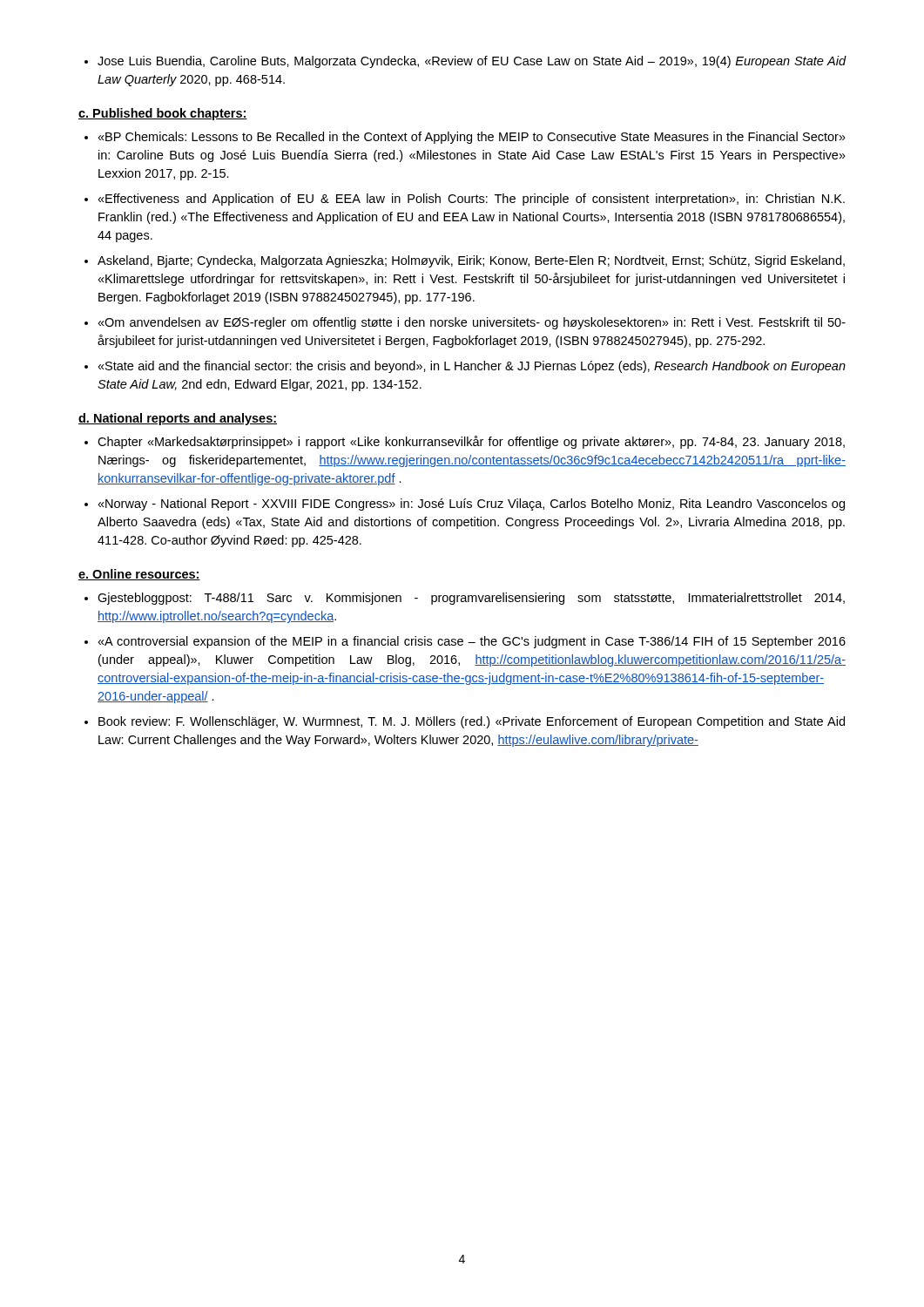Screen dimensions: 1307x924
Task: Select the region starting "«Effectiveness and Application of EU"
Action: click(x=472, y=217)
